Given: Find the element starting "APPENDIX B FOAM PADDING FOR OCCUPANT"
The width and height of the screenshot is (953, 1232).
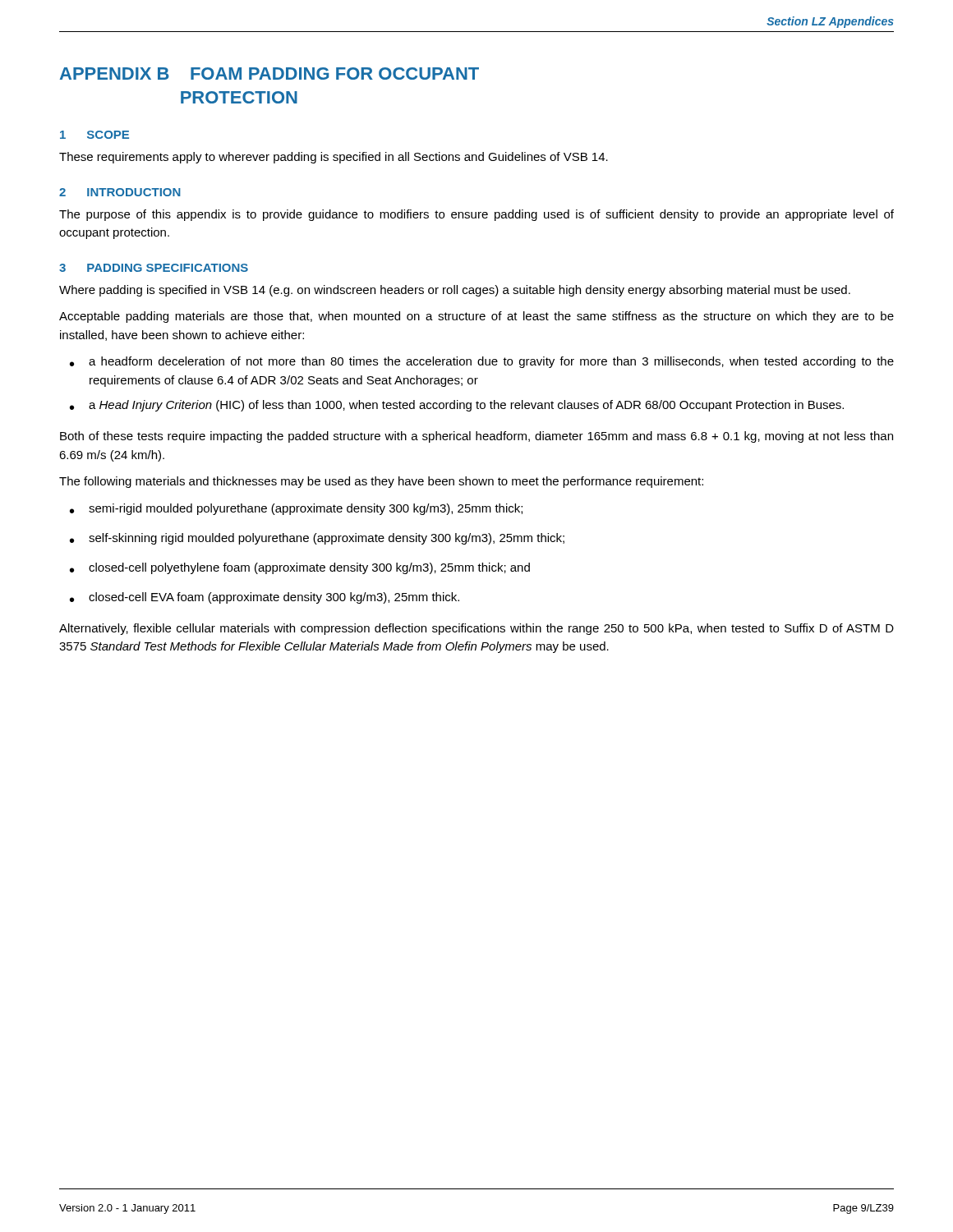Looking at the screenshot, I should click(x=269, y=85).
